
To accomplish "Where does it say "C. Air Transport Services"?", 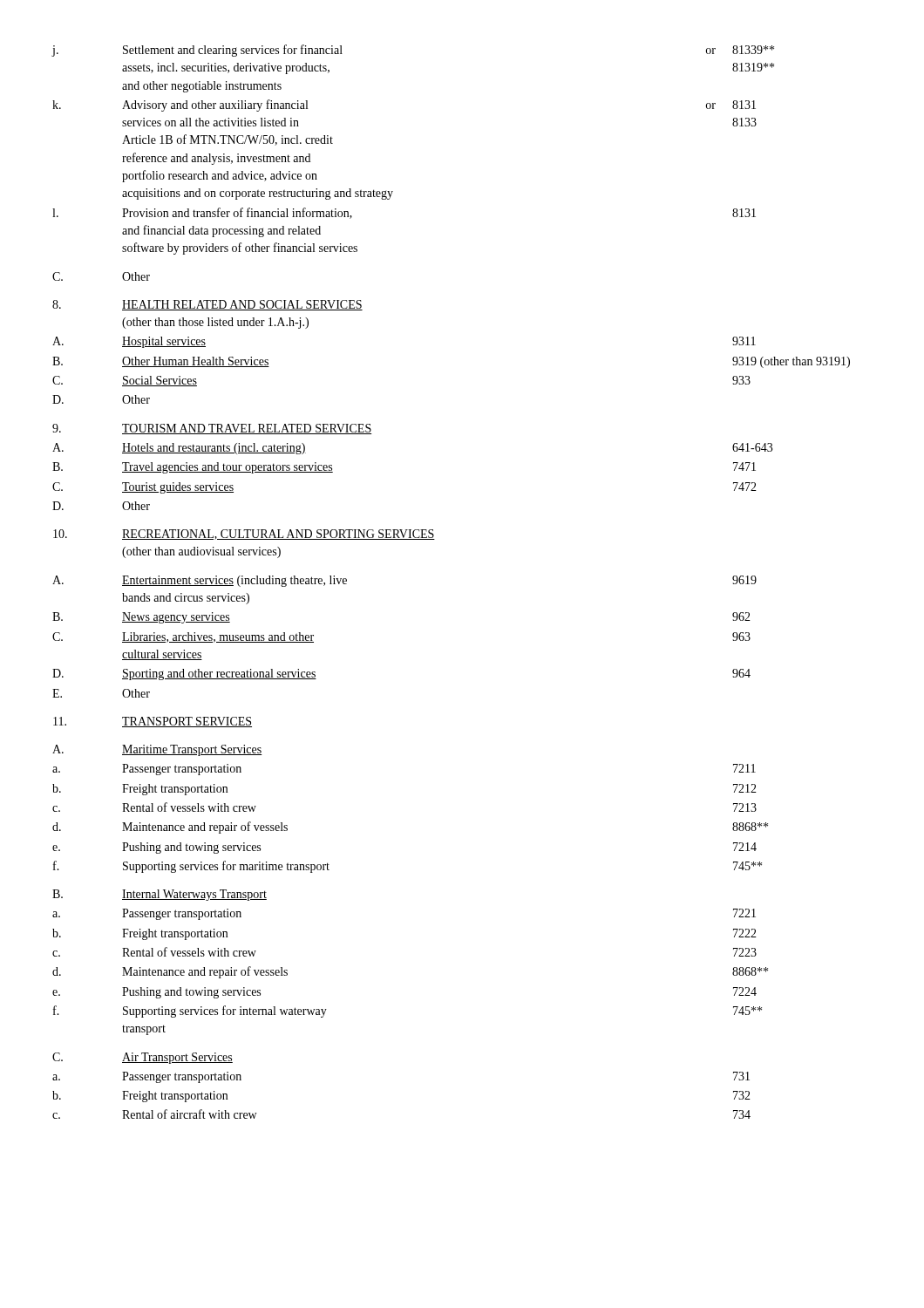I will click(x=143, y=1058).
